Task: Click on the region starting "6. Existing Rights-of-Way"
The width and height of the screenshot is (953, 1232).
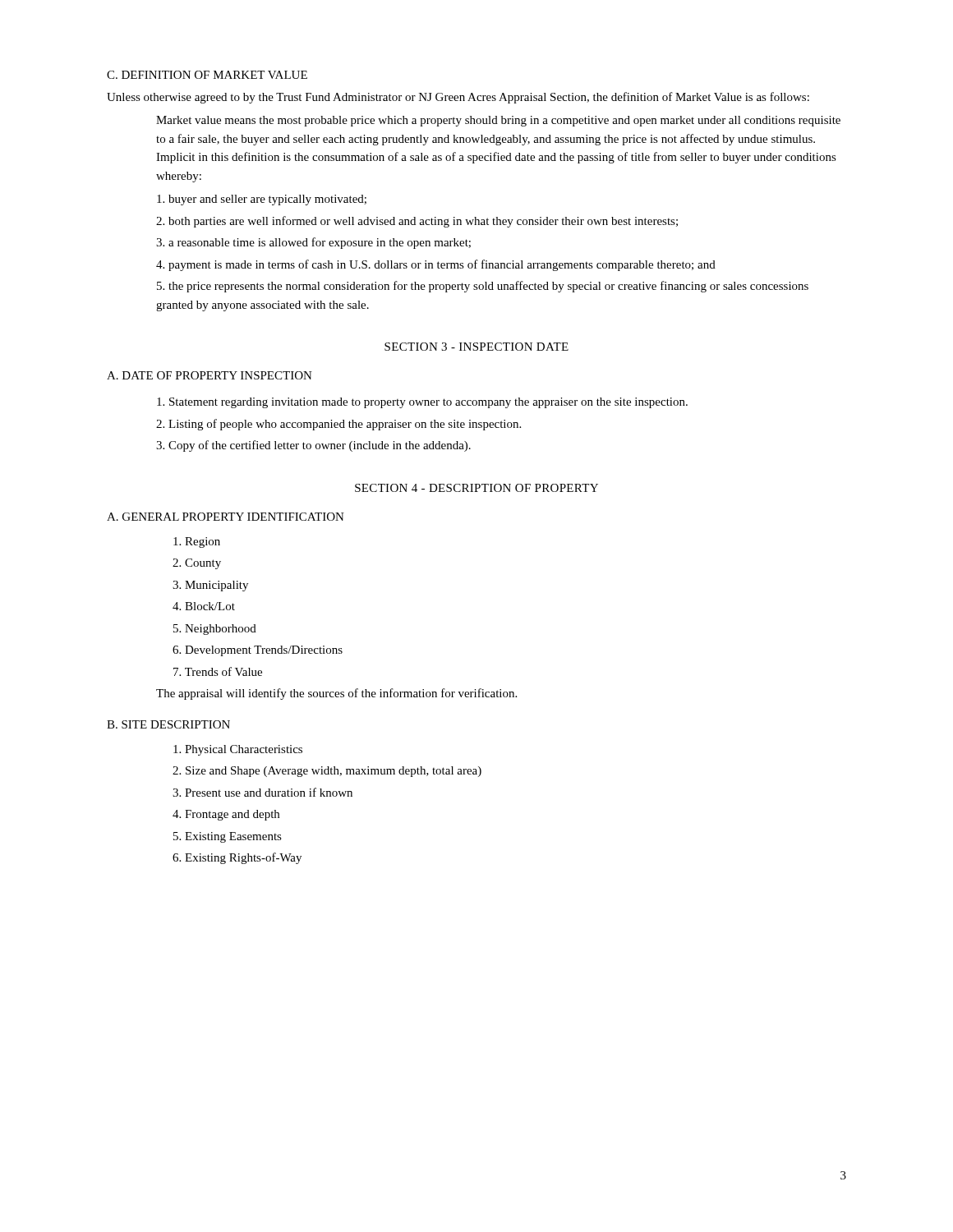Action: click(x=237, y=857)
